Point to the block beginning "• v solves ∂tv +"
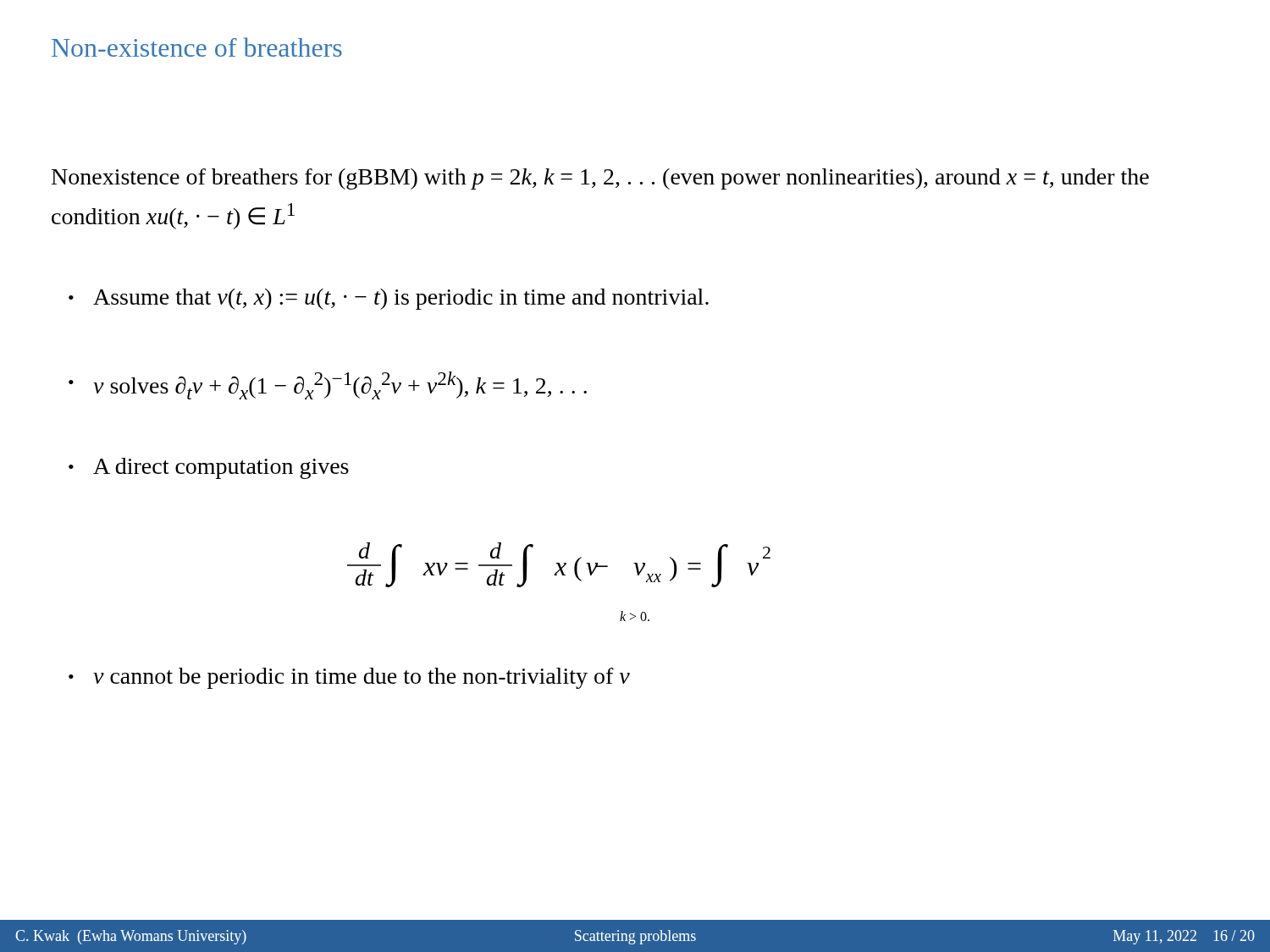The image size is (1270, 952). click(x=328, y=386)
